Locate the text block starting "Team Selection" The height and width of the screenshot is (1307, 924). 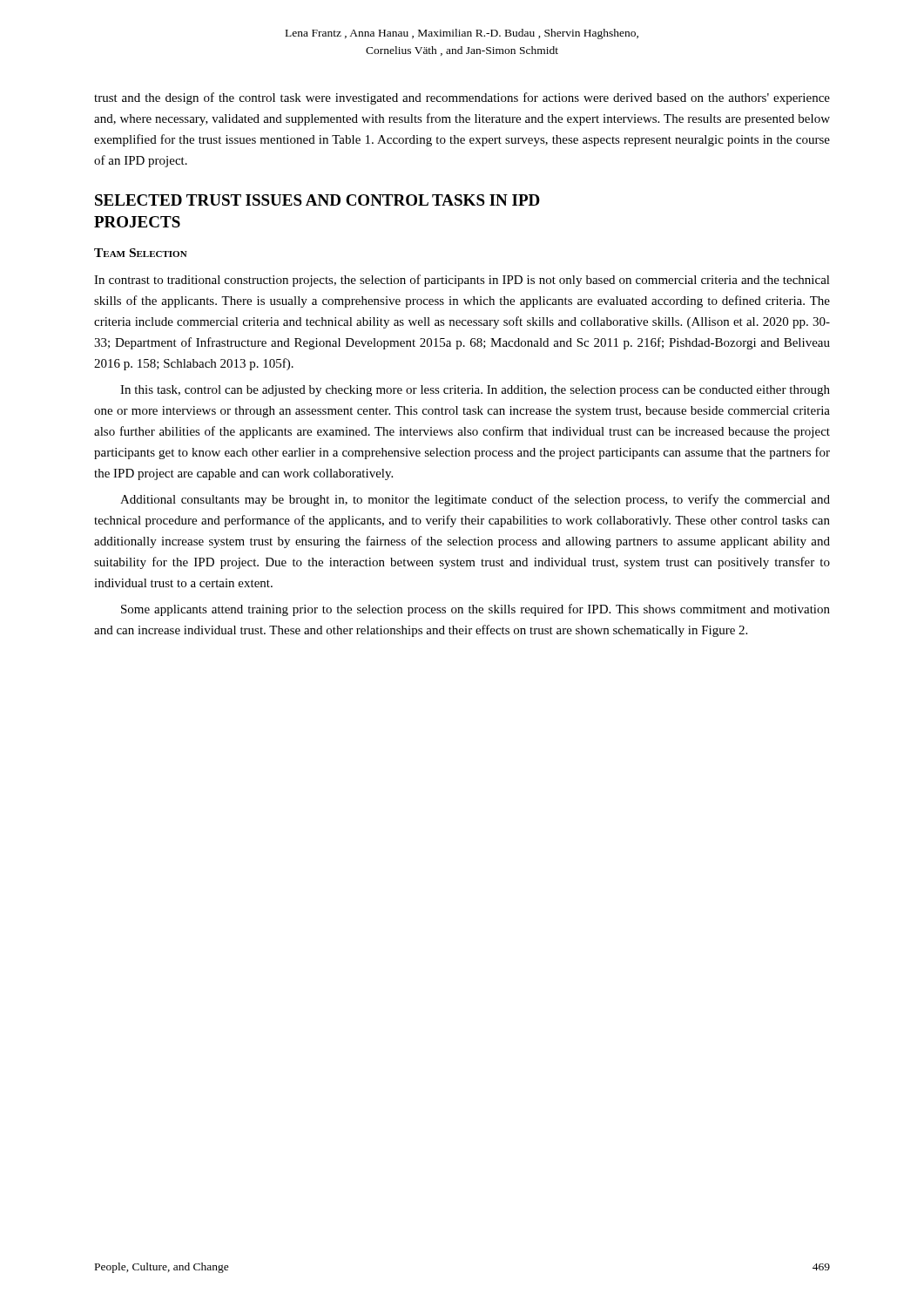(140, 253)
